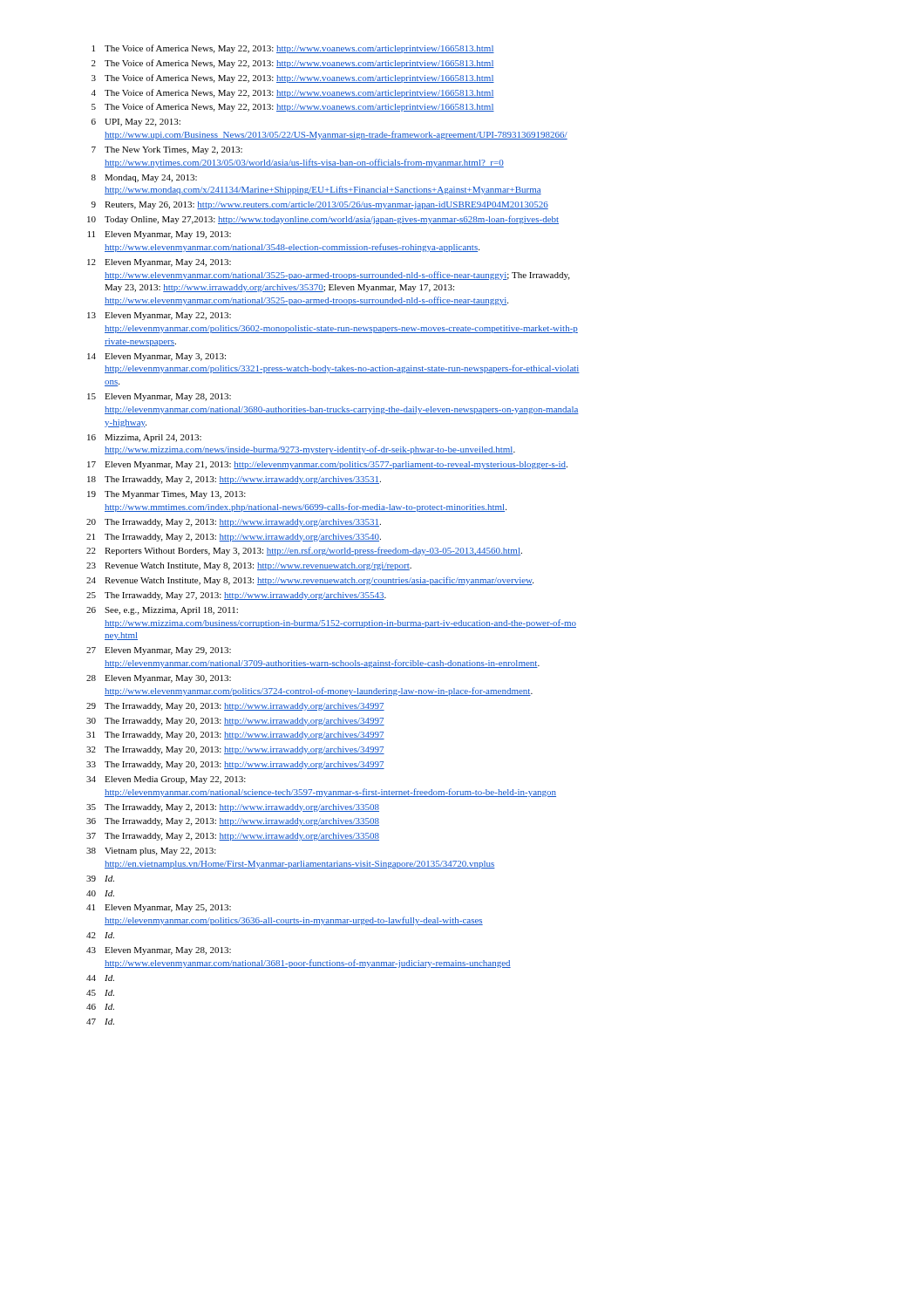The width and height of the screenshot is (924, 1308).
Task: Locate the block of text that opens with "3 The Voice"
Action: pyautogui.click(x=462, y=78)
